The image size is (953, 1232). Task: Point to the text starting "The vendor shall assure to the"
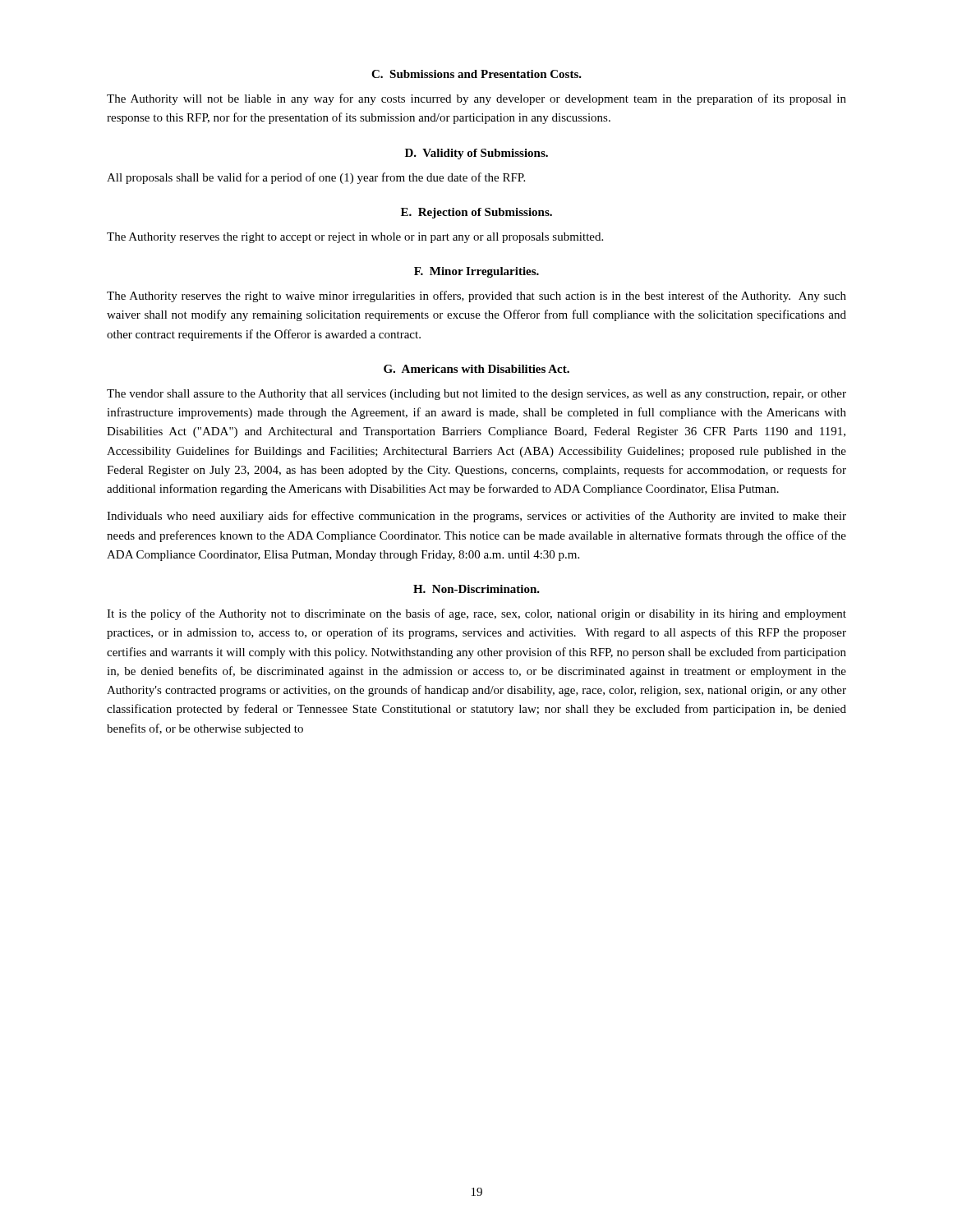point(476,441)
